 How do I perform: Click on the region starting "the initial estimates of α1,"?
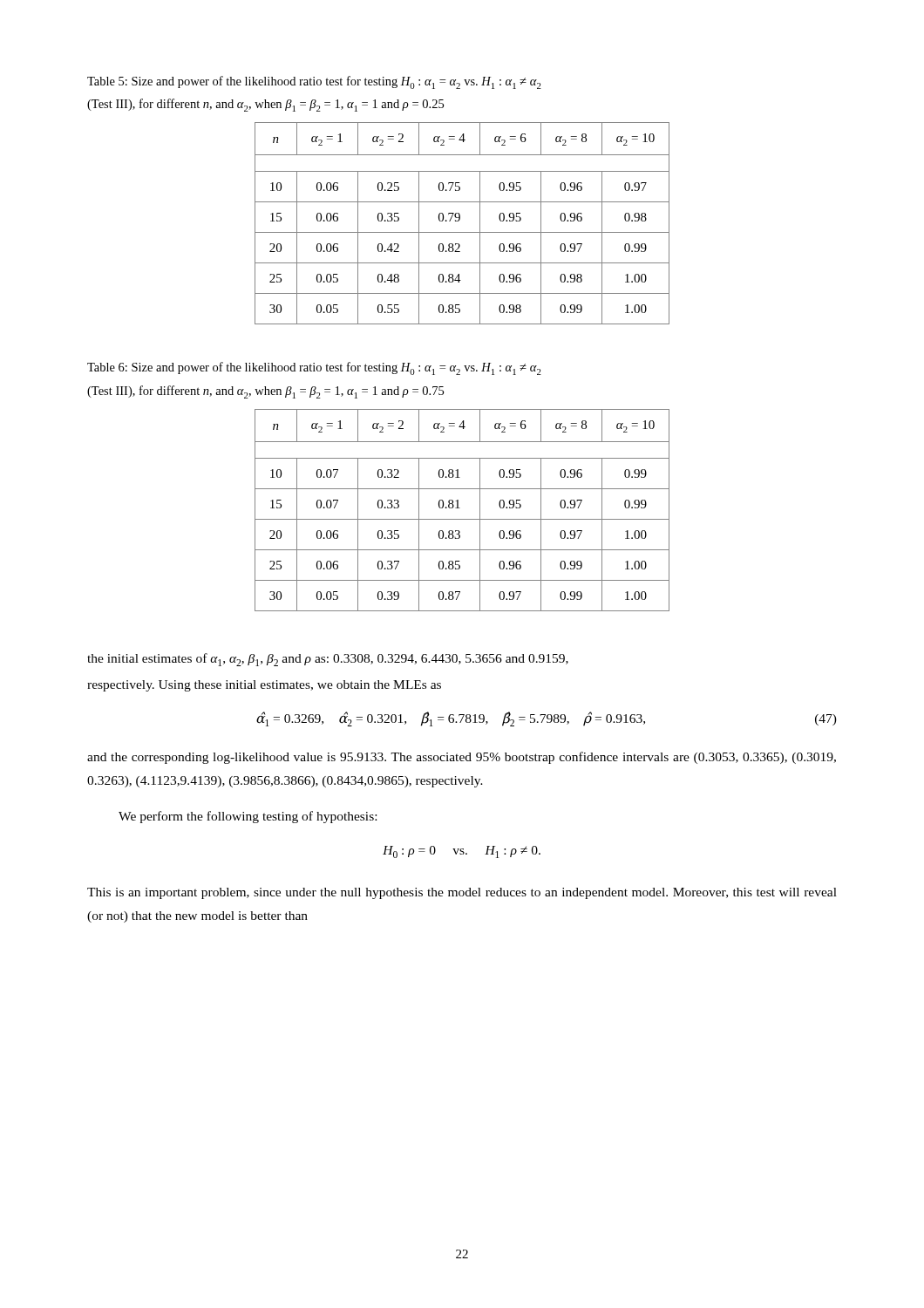click(x=328, y=660)
